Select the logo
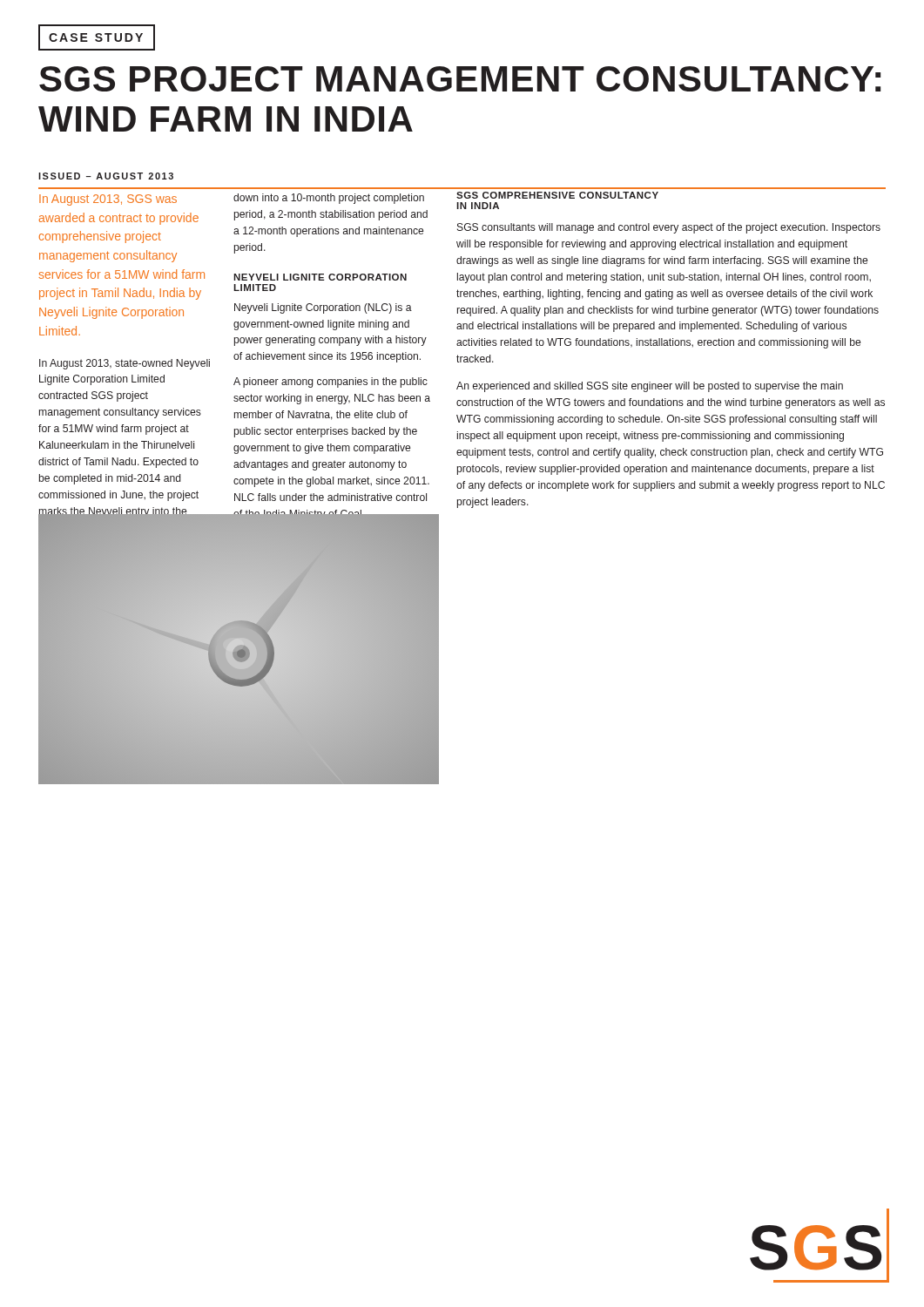The height and width of the screenshot is (1307, 924). point(817,1248)
